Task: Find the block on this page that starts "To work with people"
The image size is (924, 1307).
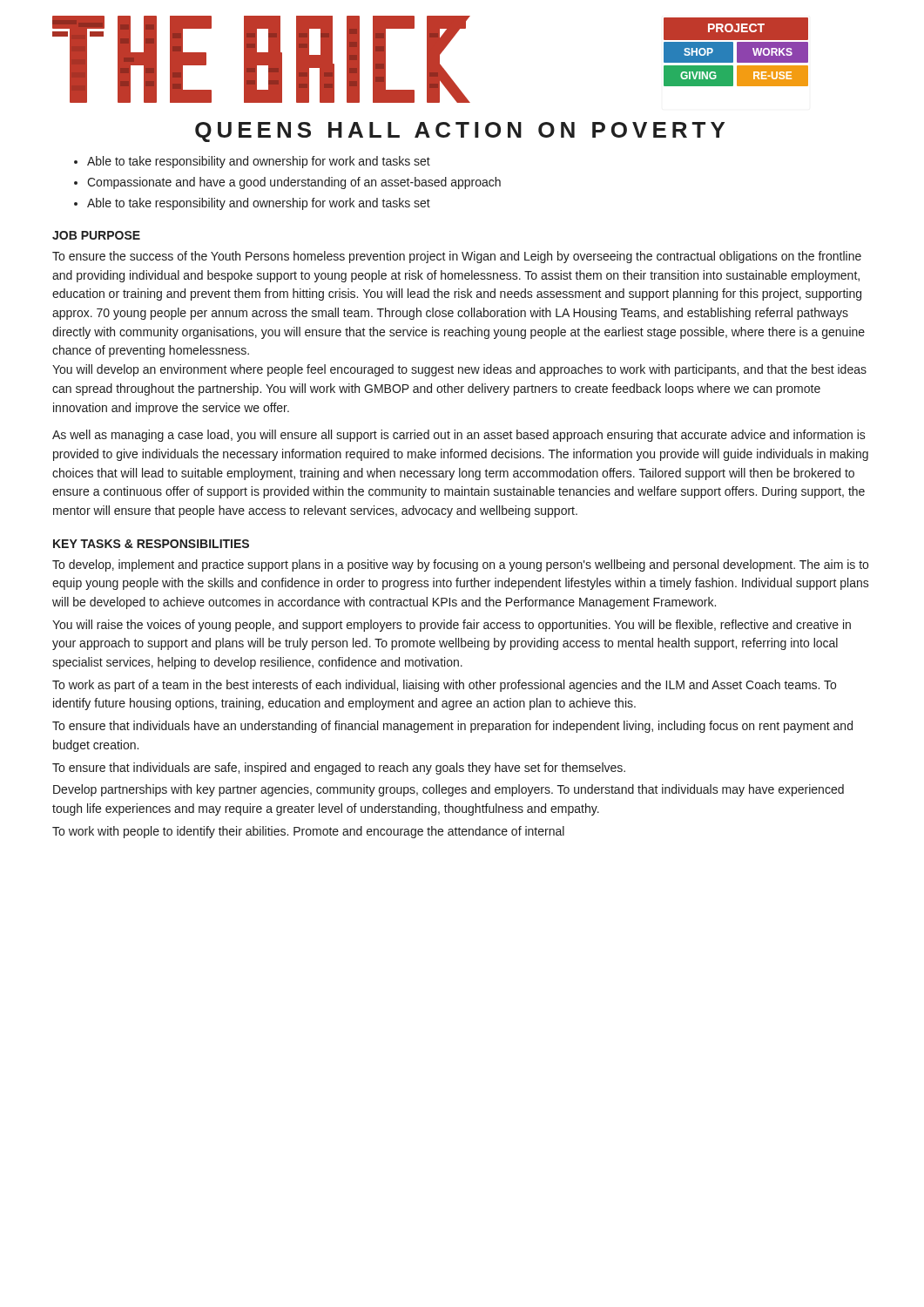Action: click(308, 831)
